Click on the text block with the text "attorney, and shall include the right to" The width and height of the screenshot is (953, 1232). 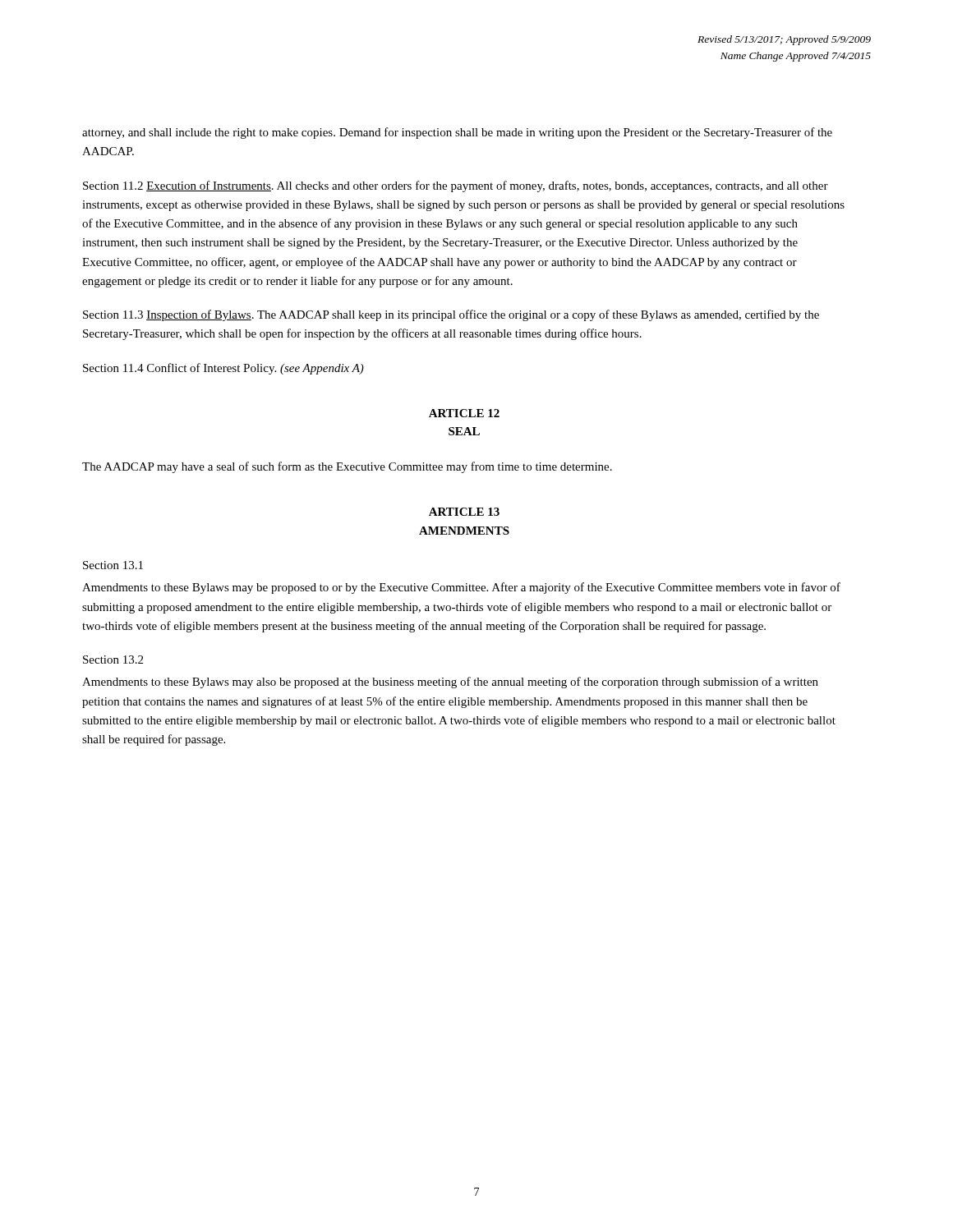pyautogui.click(x=457, y=142)
